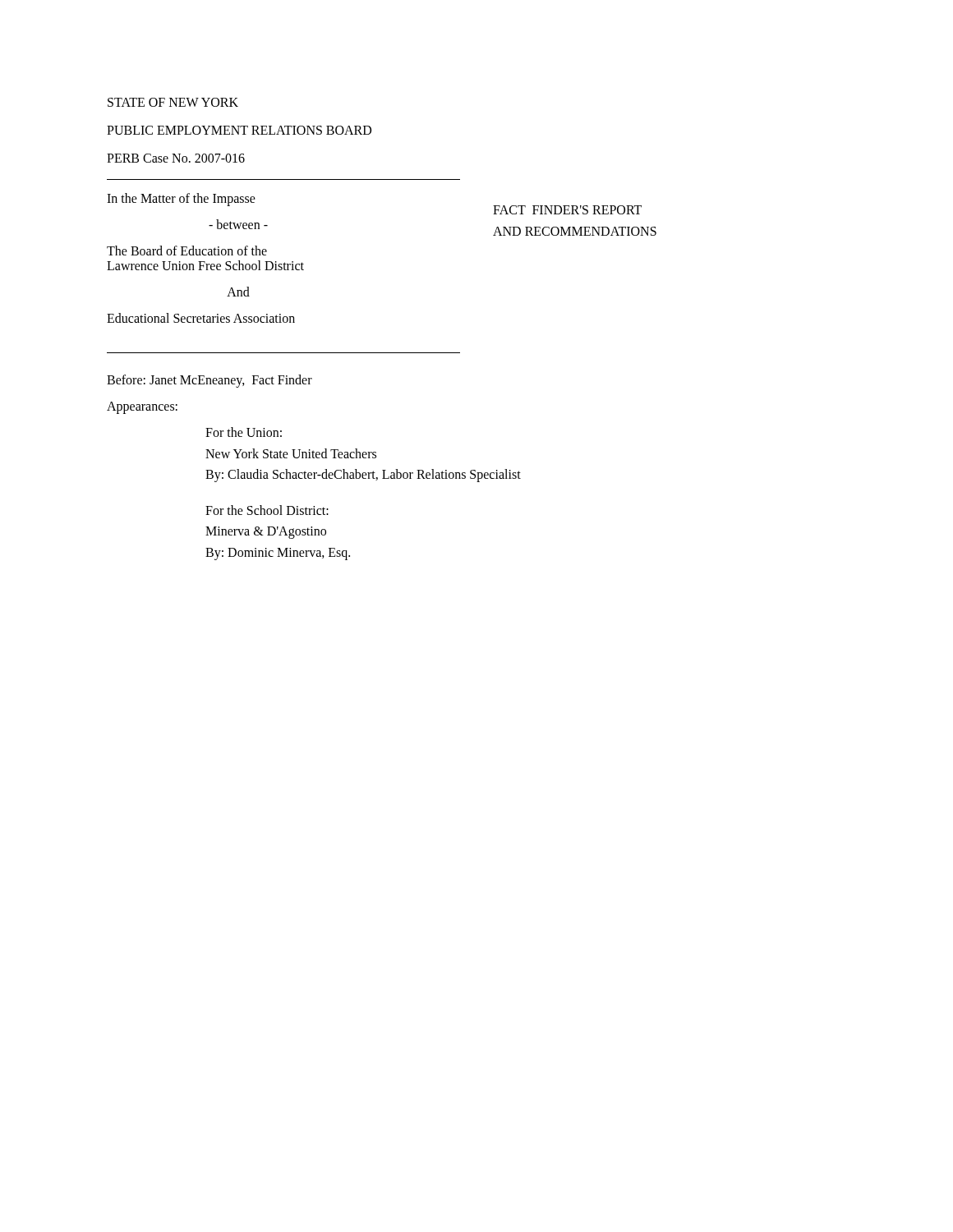Select the text block starting "The Board of Education of the Lawrence Union"
Image resolution: width=953 pixels, height=1232 pixels.
(x=205, y=258)
